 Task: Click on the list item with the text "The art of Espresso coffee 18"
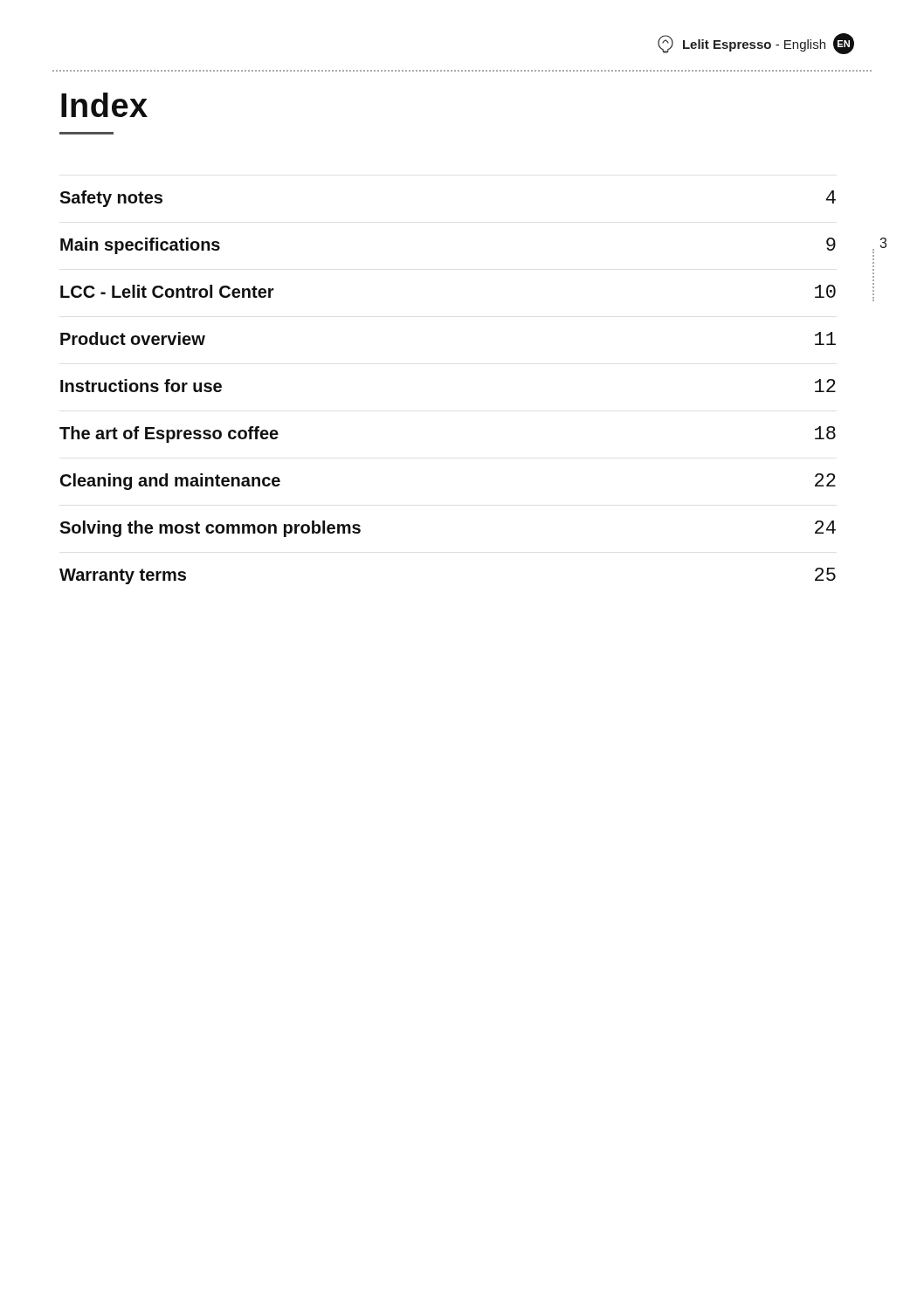(x=169, y=434)
